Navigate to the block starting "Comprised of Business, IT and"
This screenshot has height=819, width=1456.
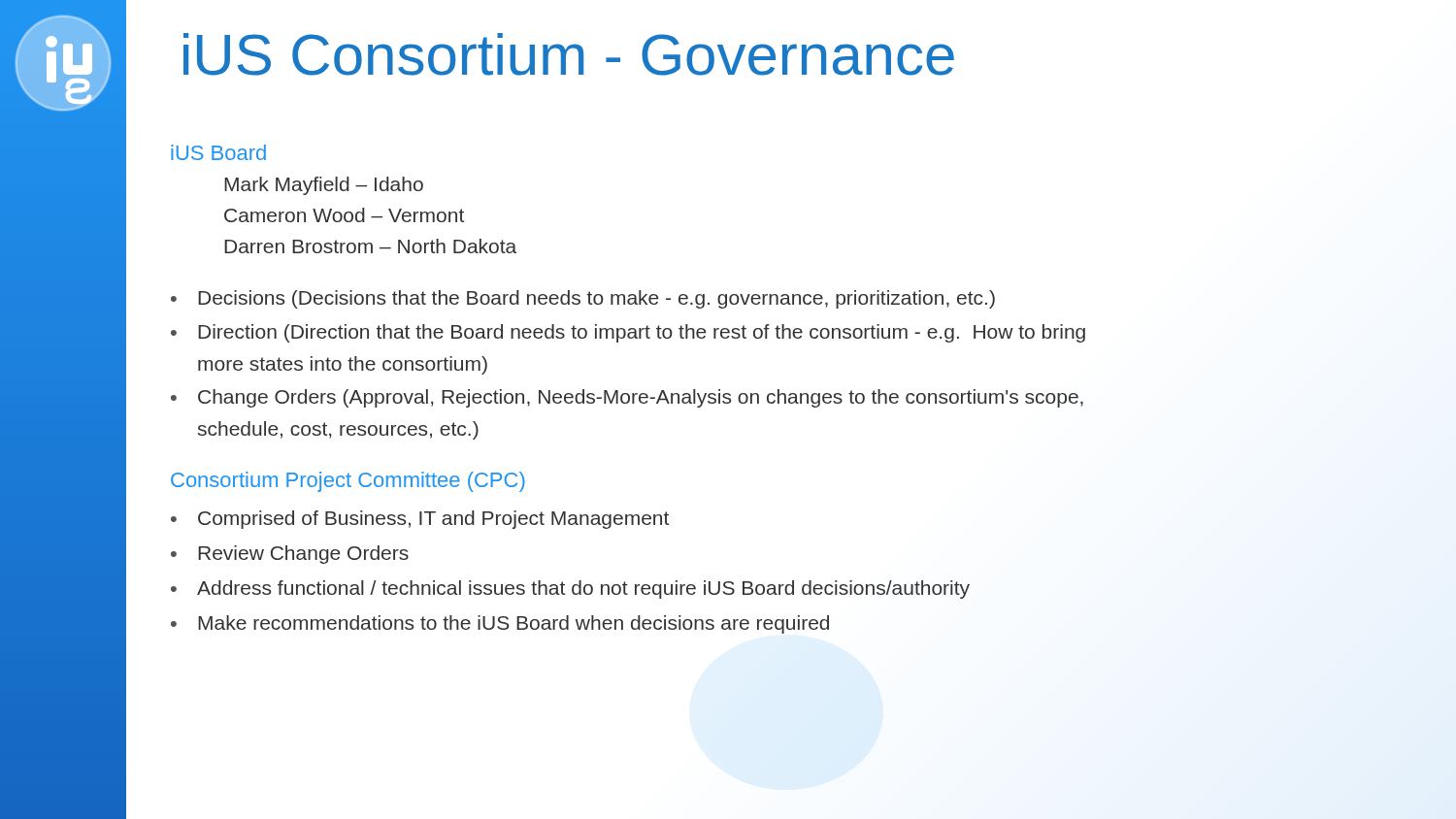coord(433,518)
